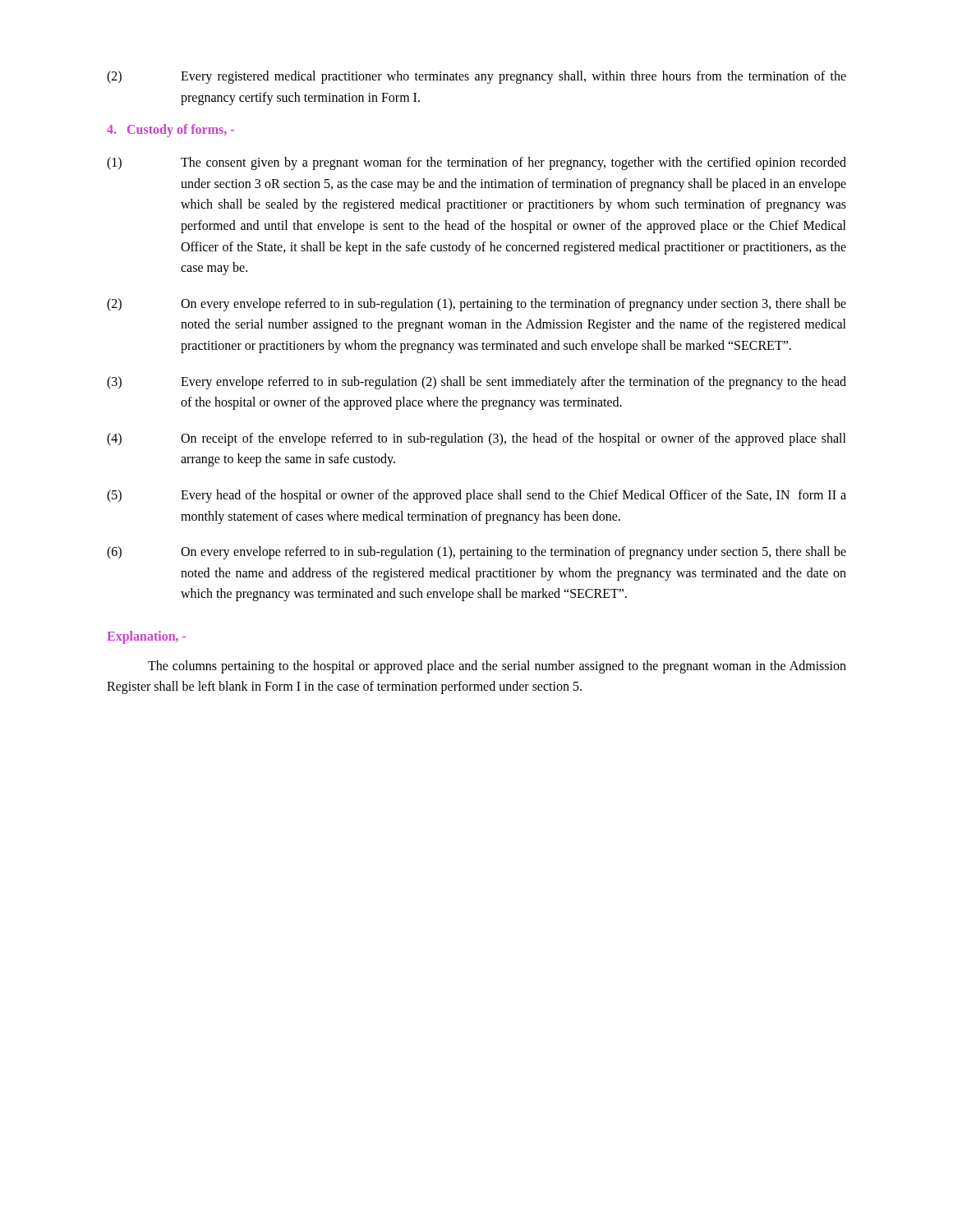The width and height of the screenshot is (953, 1232).
Task: Select the list item that reads "(3) Every envelope referred"
Action: (476, 392)
